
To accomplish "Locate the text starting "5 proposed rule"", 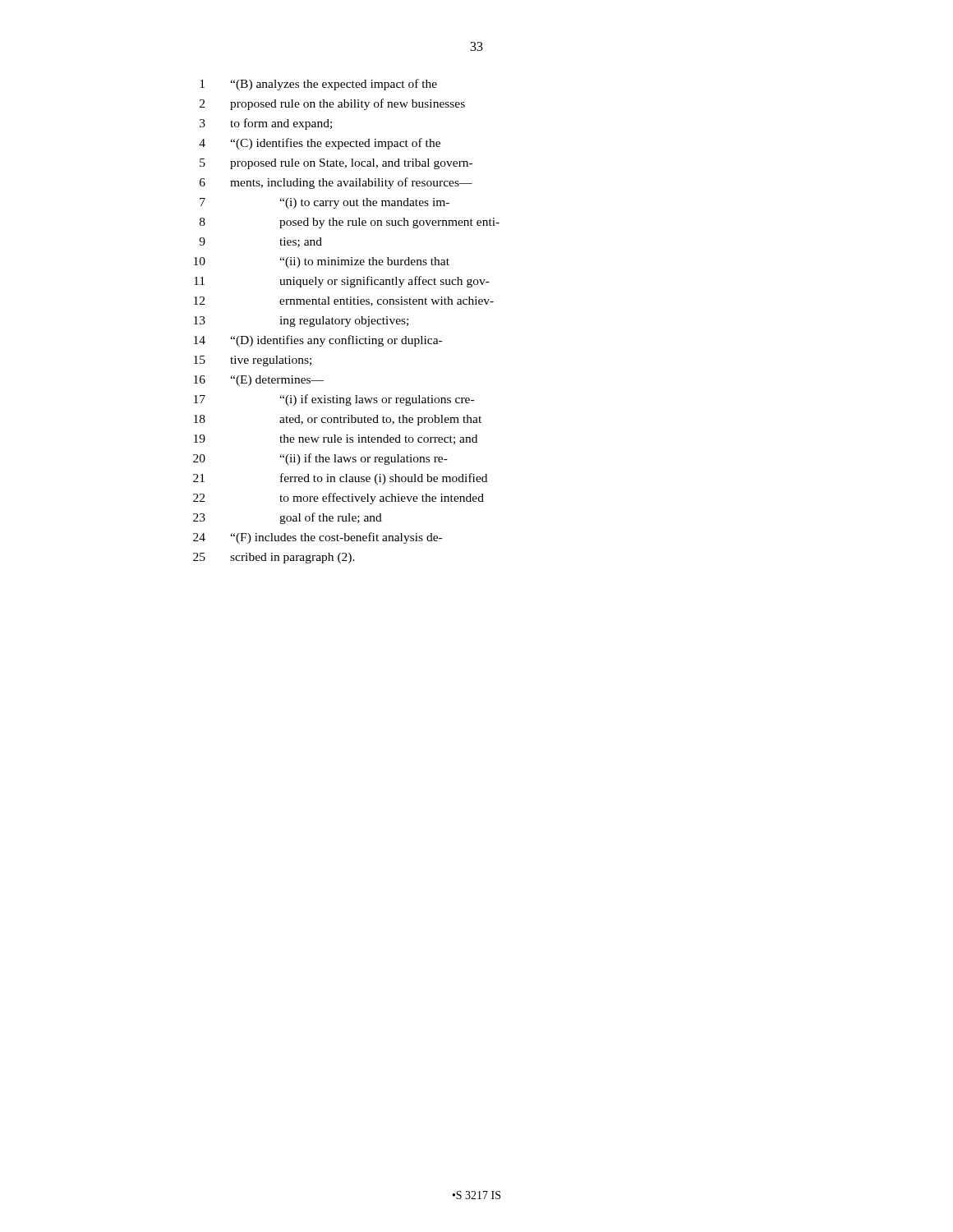I will pos(336,164).
